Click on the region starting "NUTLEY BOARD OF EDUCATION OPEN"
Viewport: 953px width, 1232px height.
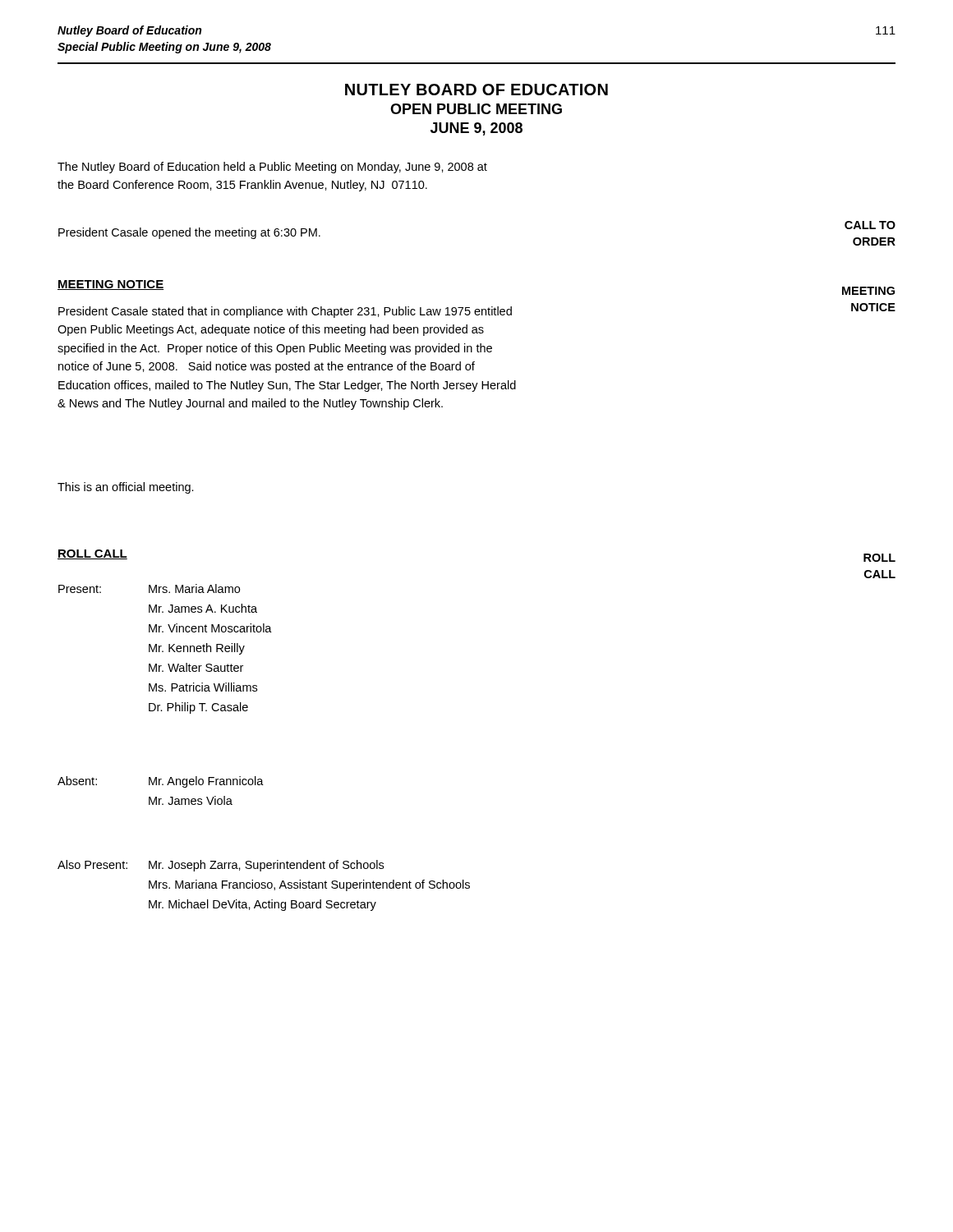point(476,109)
